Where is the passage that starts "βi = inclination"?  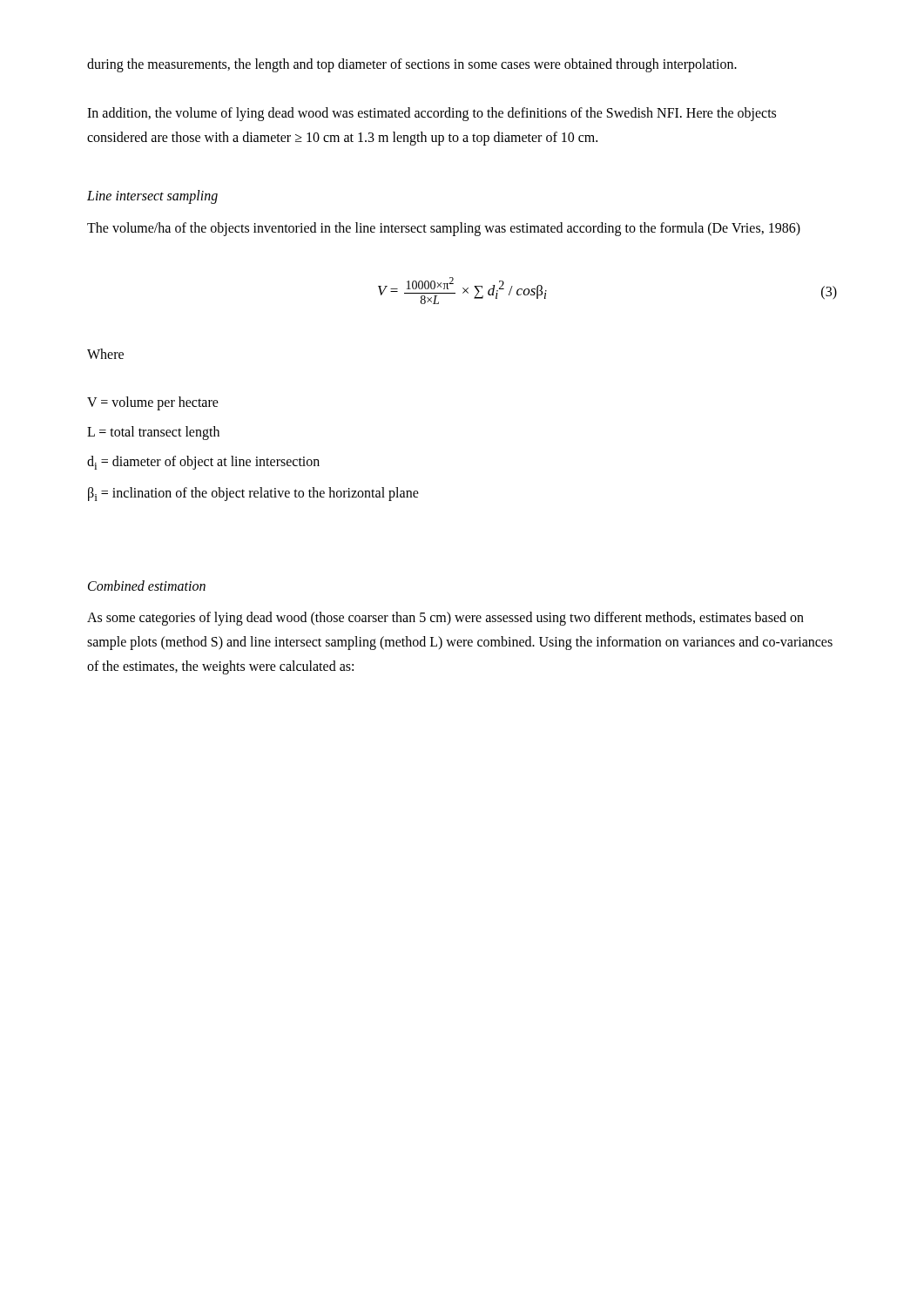pos(253,495)
